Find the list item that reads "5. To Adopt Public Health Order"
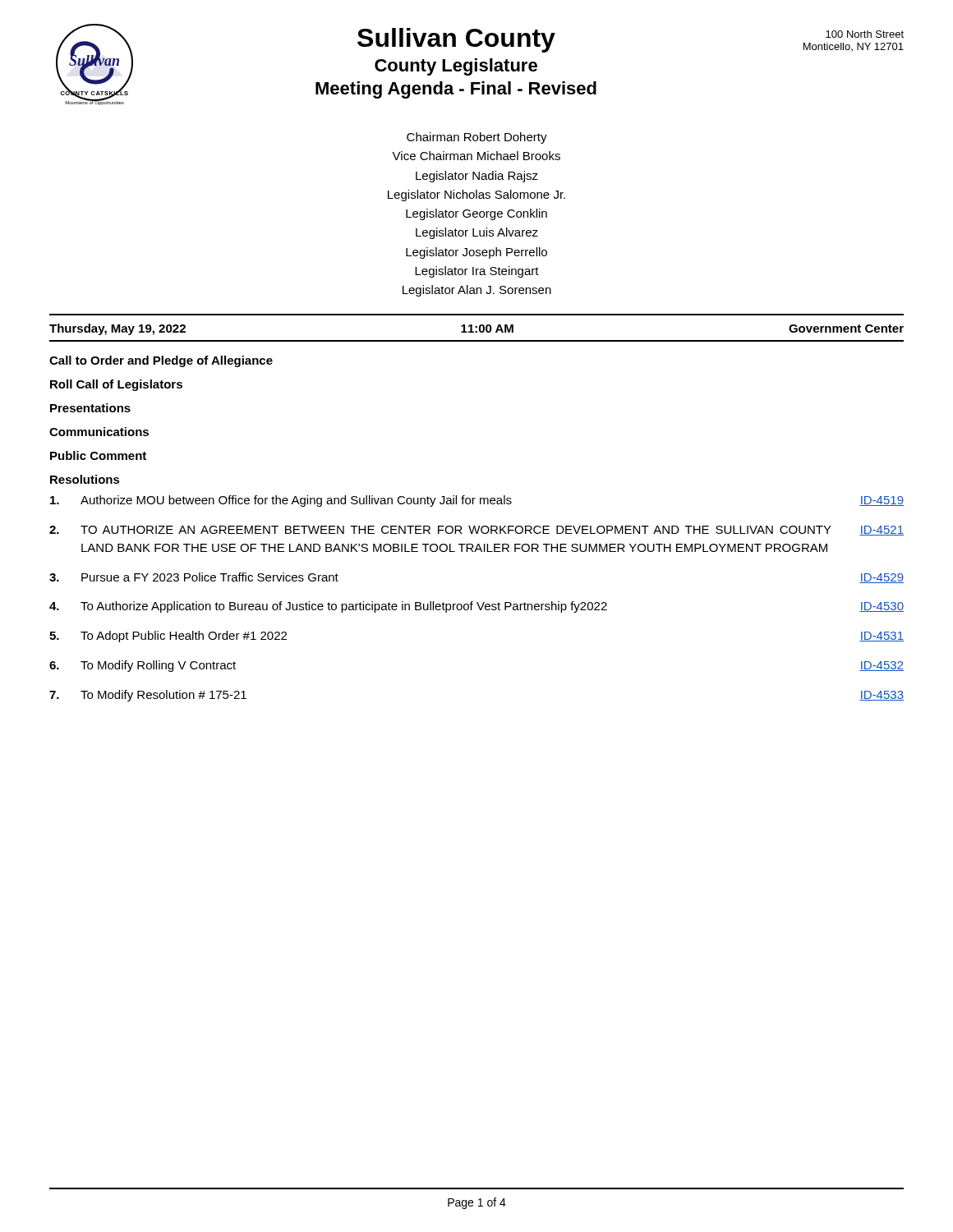Image resolution: width=953 pixels, height=1232 pixels. click(181, 636)
